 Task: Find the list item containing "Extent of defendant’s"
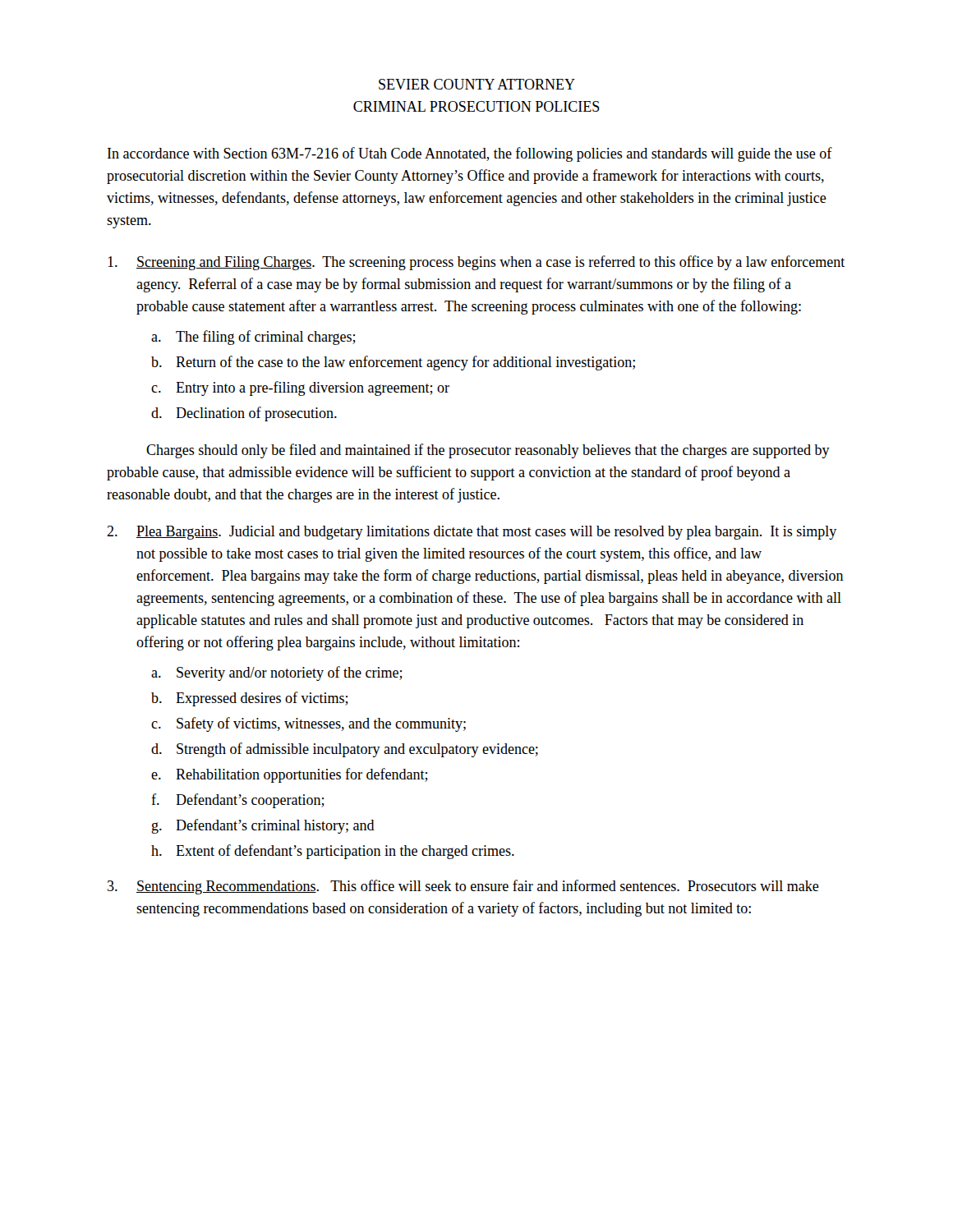tap(345, 851)
